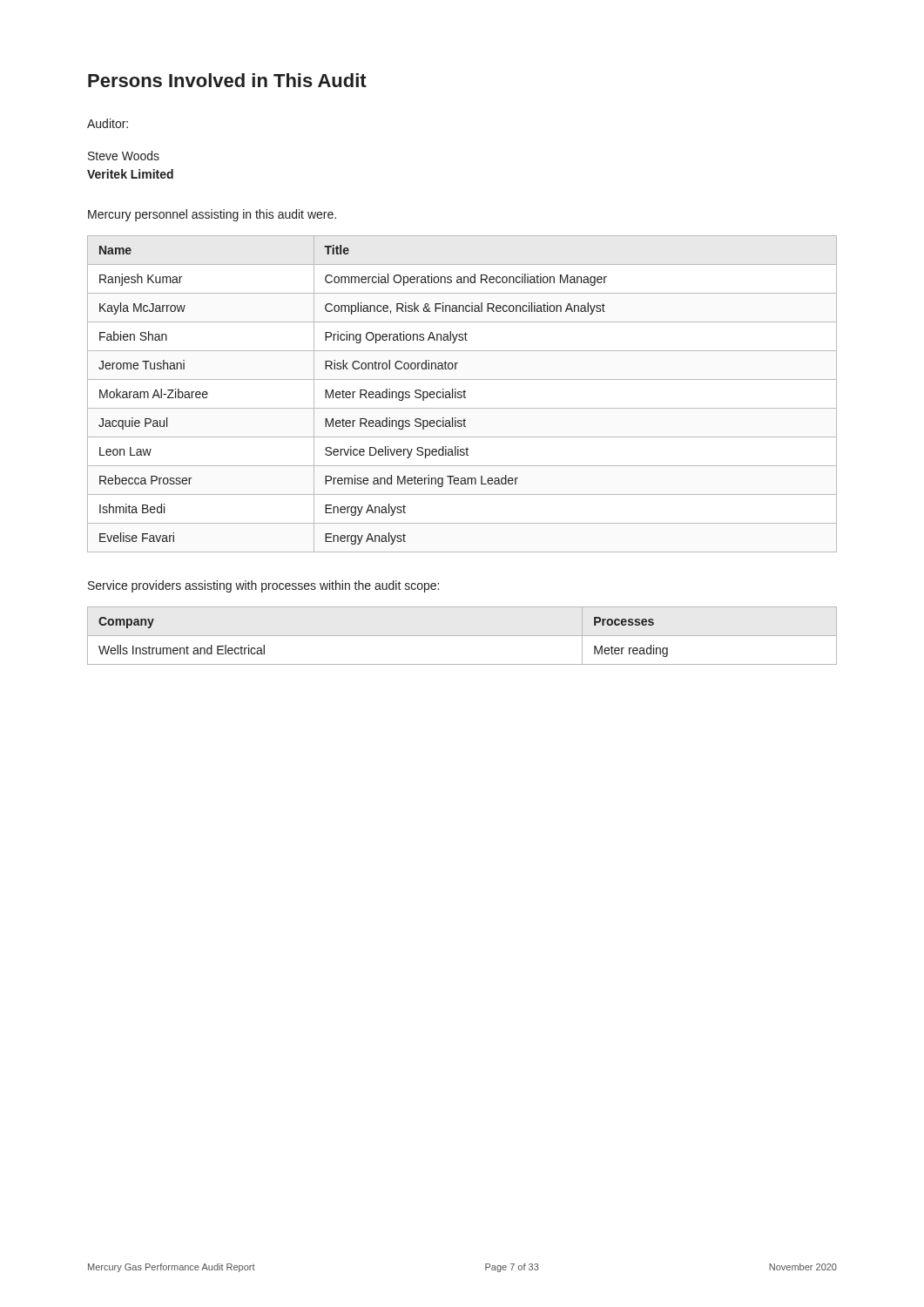The width and height of the screenshot is (924, 1307).
Task: Click the passage that begins "Mercury personnel assisting in"
Action: pyautogui.click(x=212, y=215)
